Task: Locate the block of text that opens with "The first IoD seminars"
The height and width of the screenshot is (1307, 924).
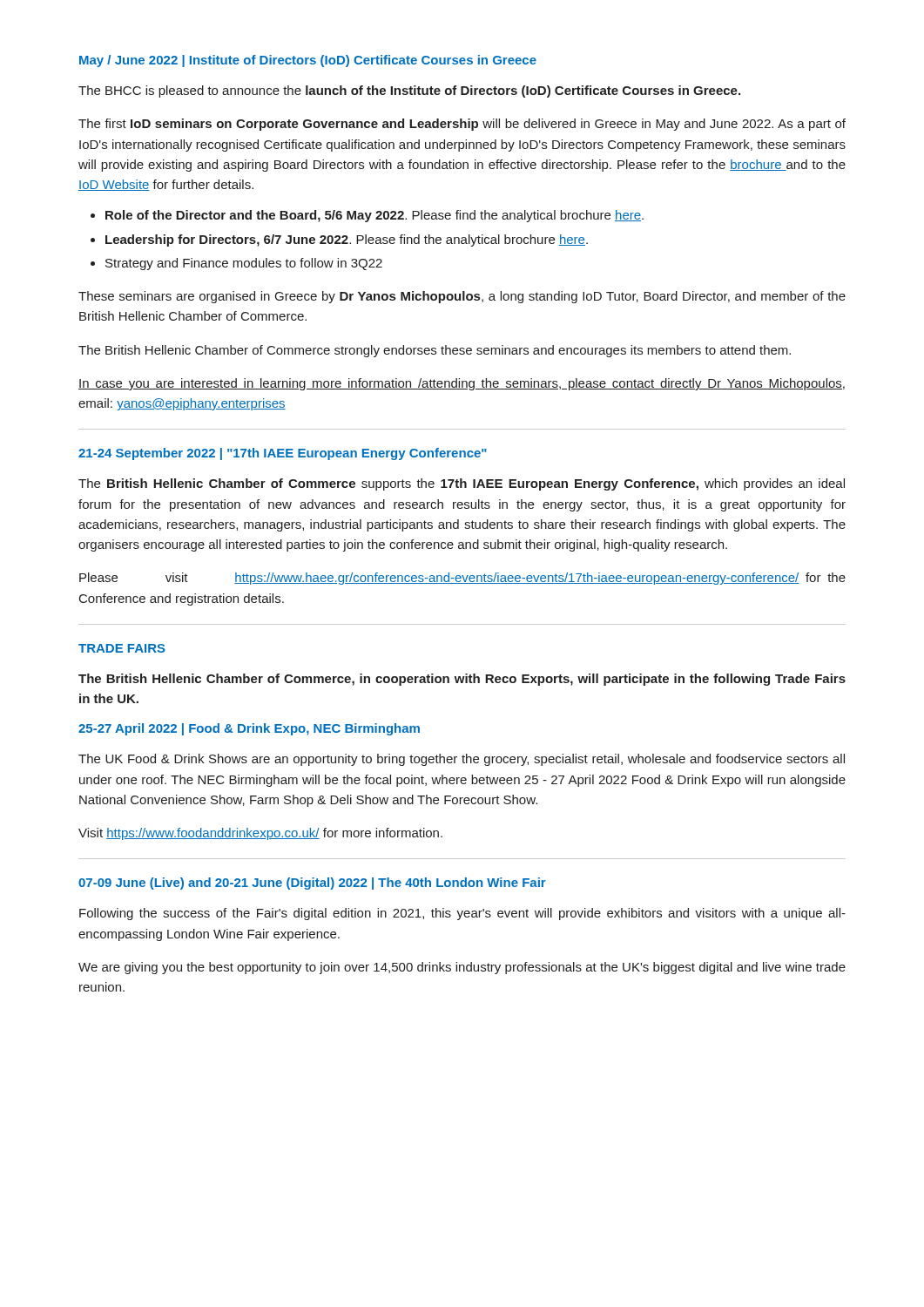Action: pos(462,154)
